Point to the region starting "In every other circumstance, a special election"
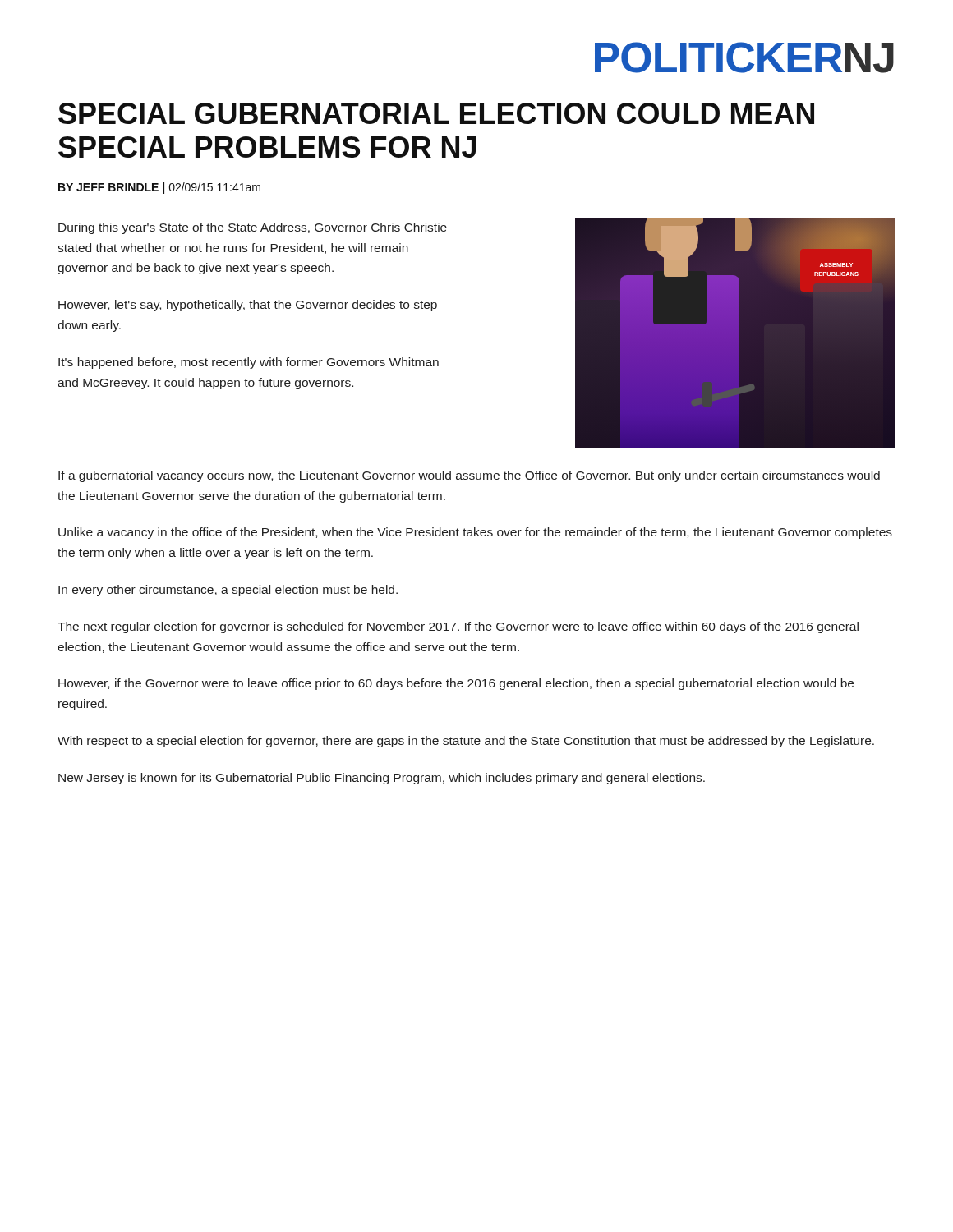The image size is (953, 1232). (x=228, y=589)
